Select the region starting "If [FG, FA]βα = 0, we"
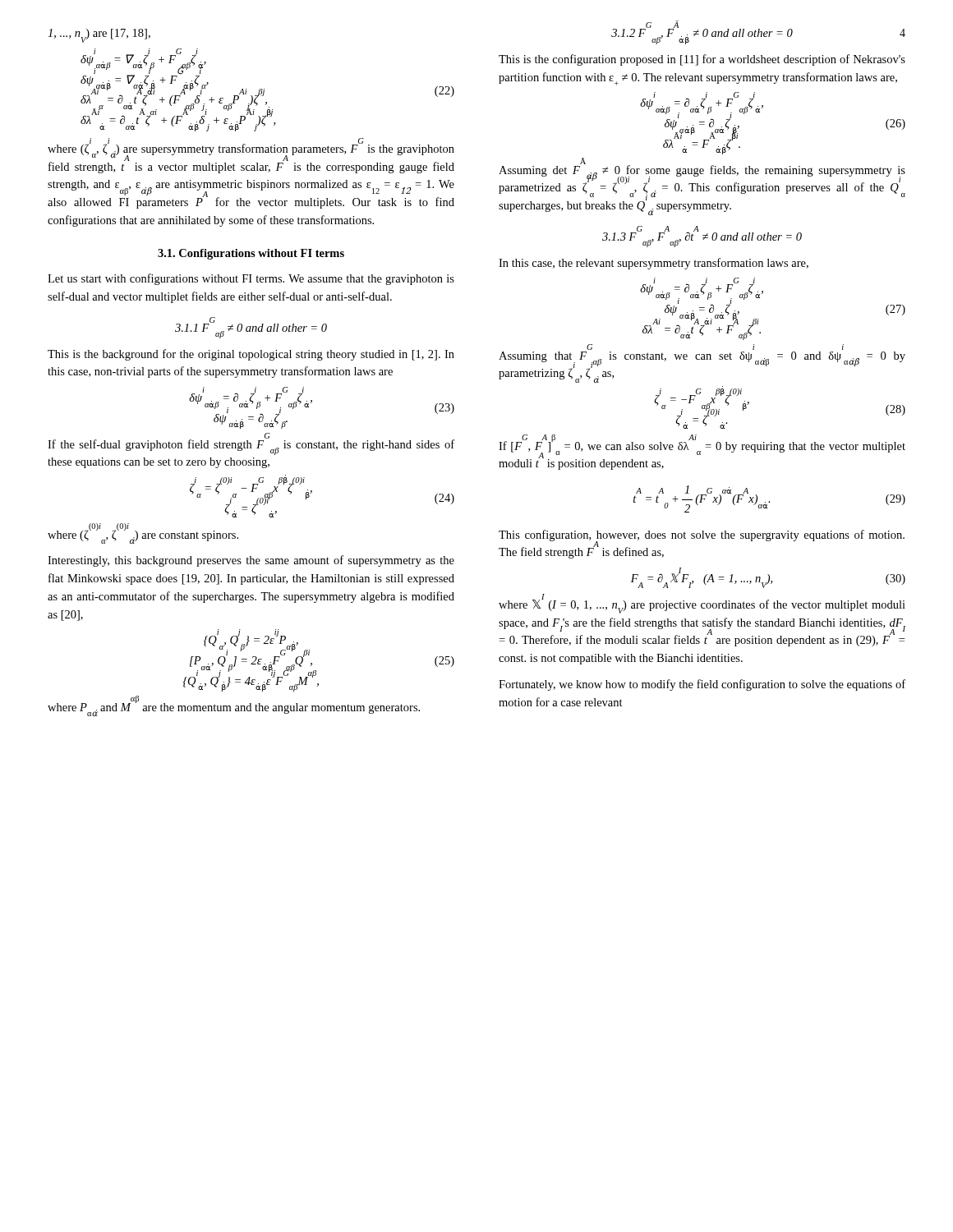 702,454
